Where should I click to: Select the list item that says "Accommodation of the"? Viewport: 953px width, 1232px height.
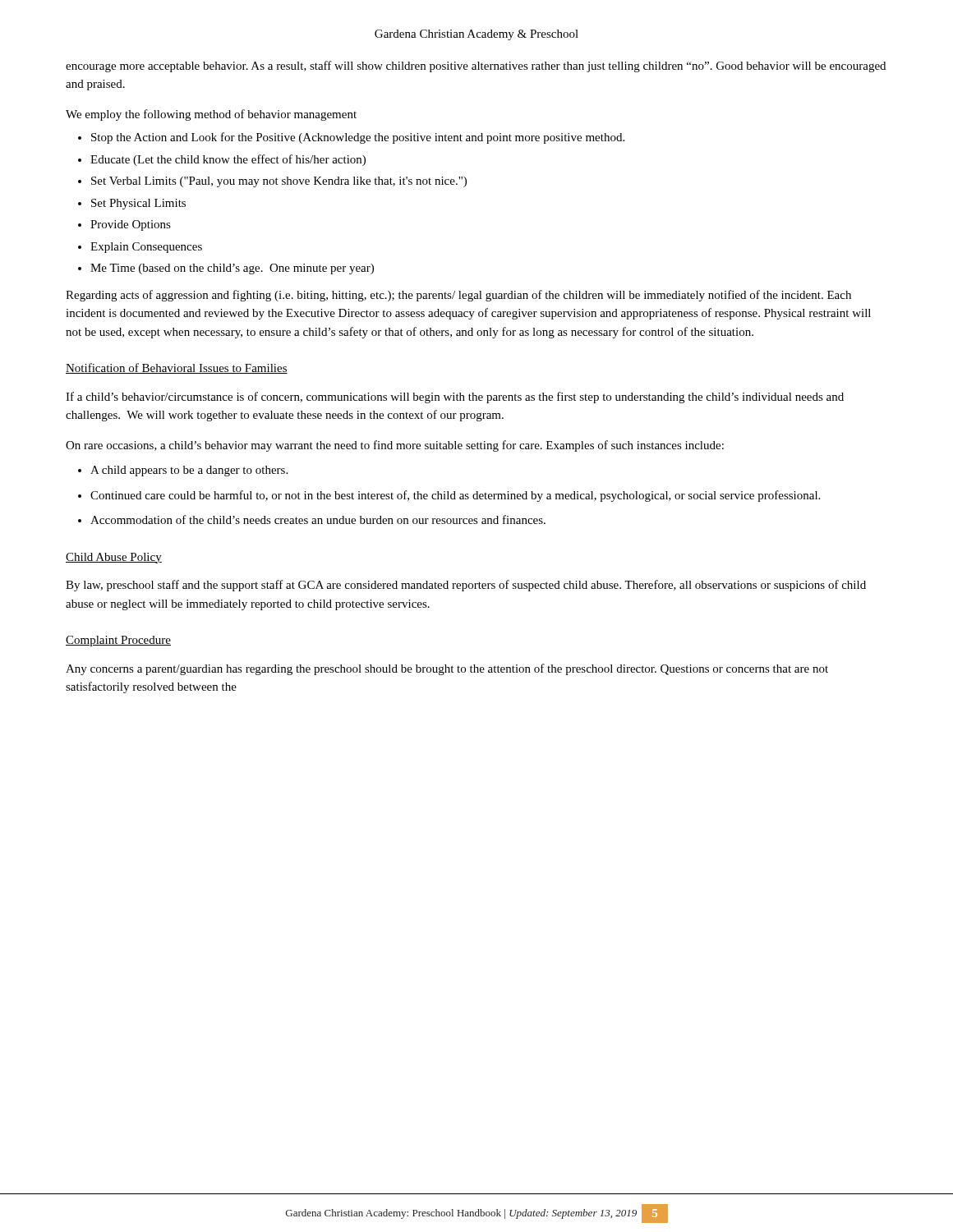(318, 520)
